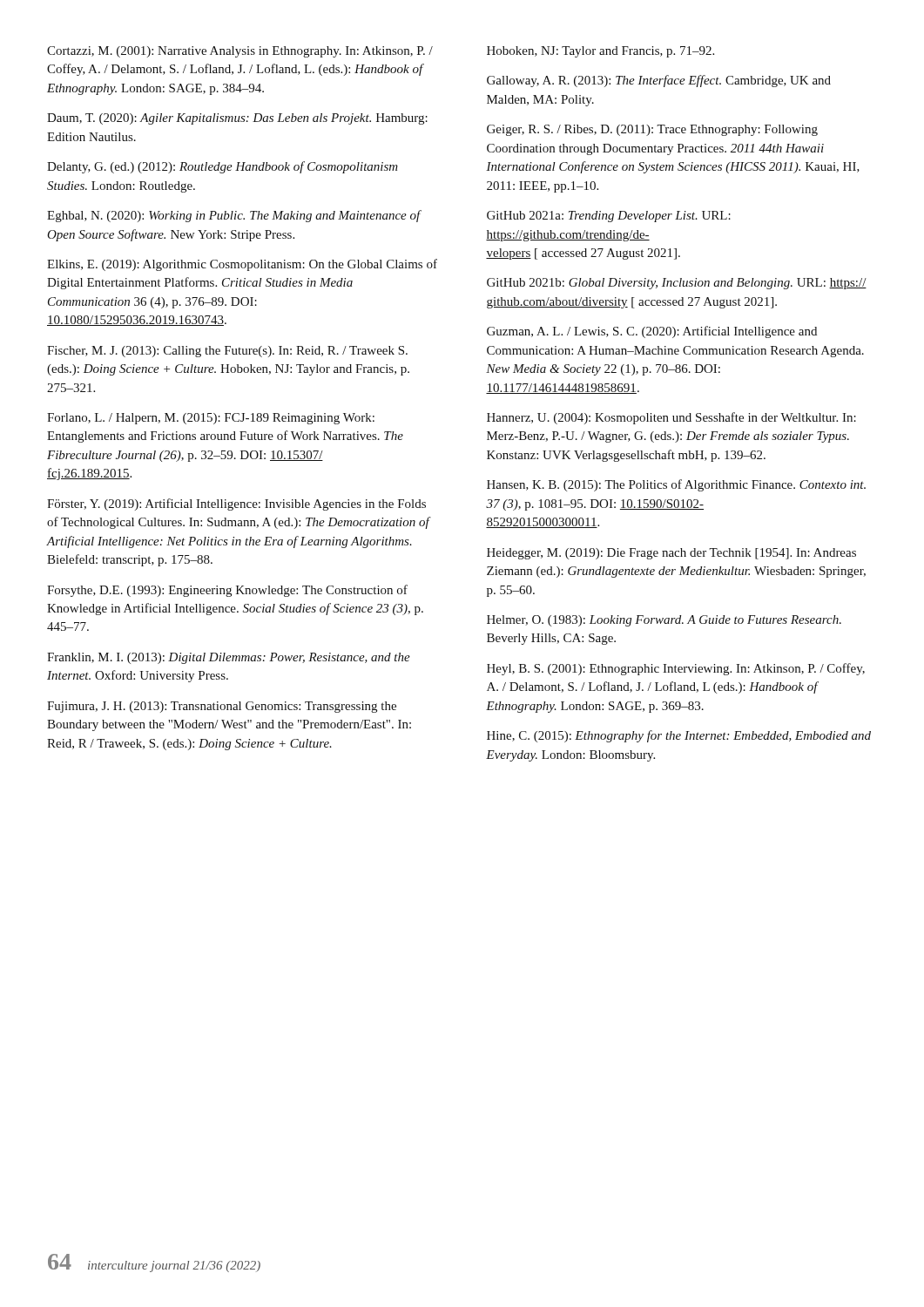The height and width of the screenshot is (1307, 924).
Task: Locate the list item with the text "Cortazzi, M. (2001):"
Action: (240, 69)
